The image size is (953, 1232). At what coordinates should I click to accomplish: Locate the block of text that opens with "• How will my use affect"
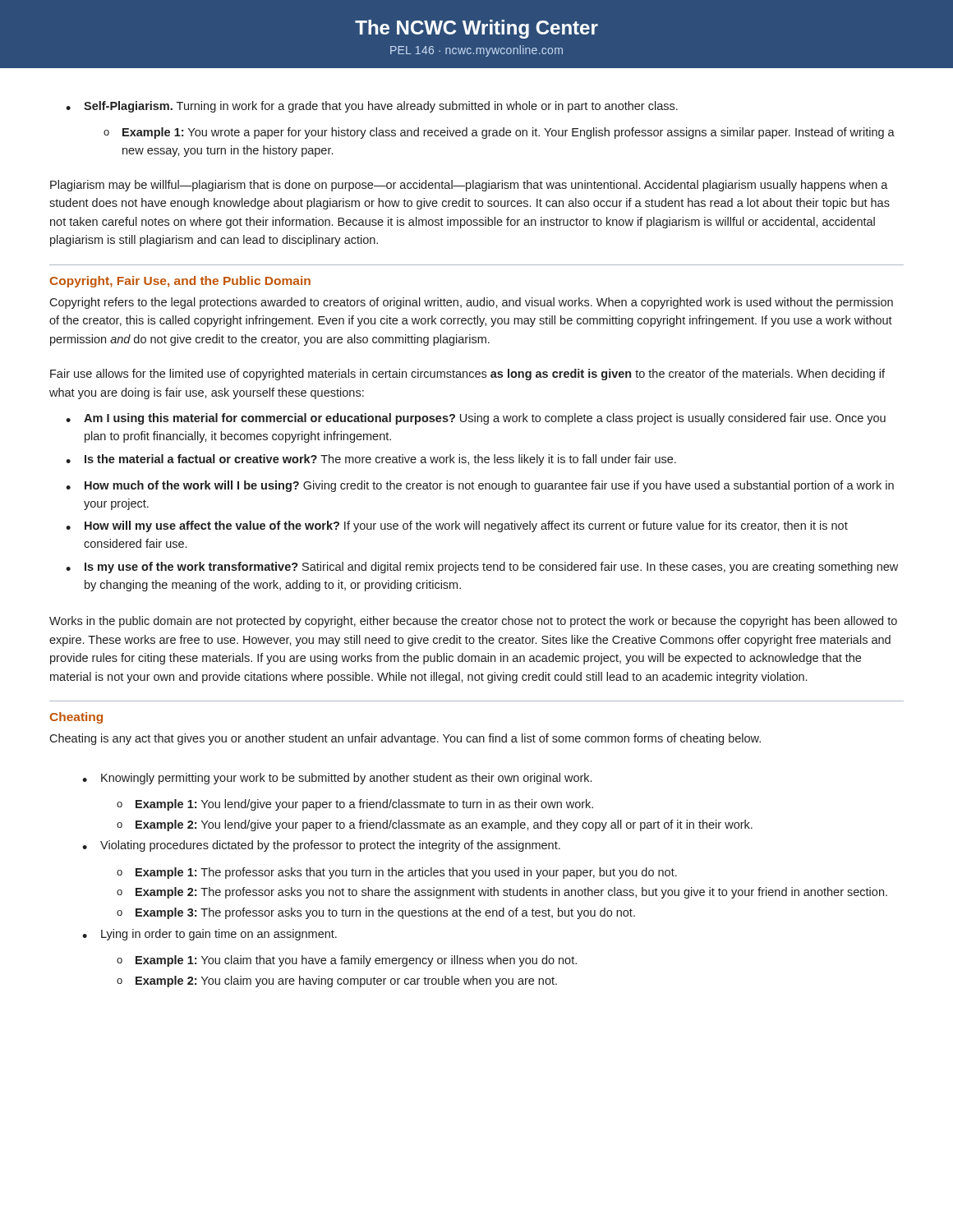click(x=485, y=536)
